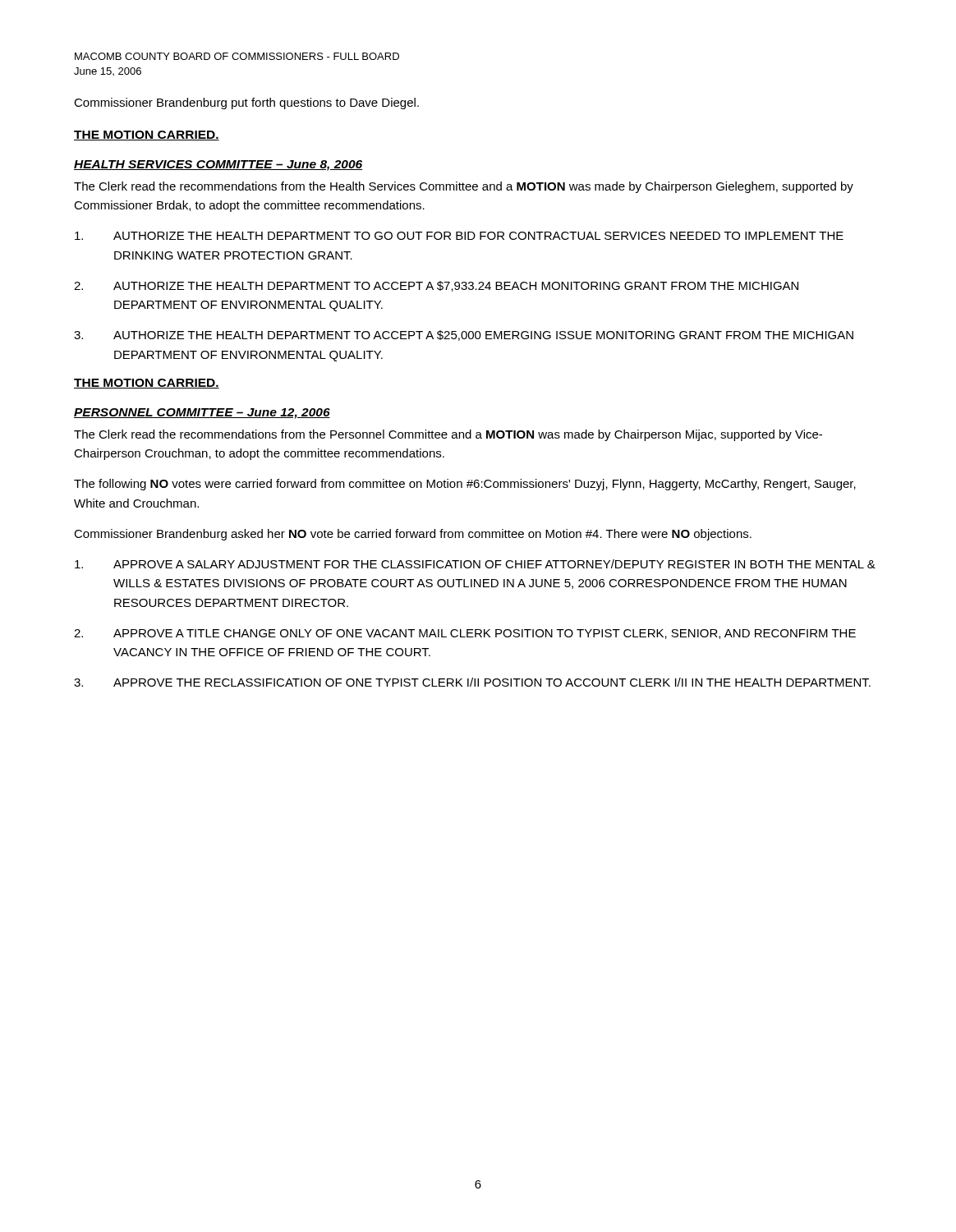956x1232 pixels.
Task: Locate the text block containing "The following NO votes were"
Action: click(x=465, y=493)
